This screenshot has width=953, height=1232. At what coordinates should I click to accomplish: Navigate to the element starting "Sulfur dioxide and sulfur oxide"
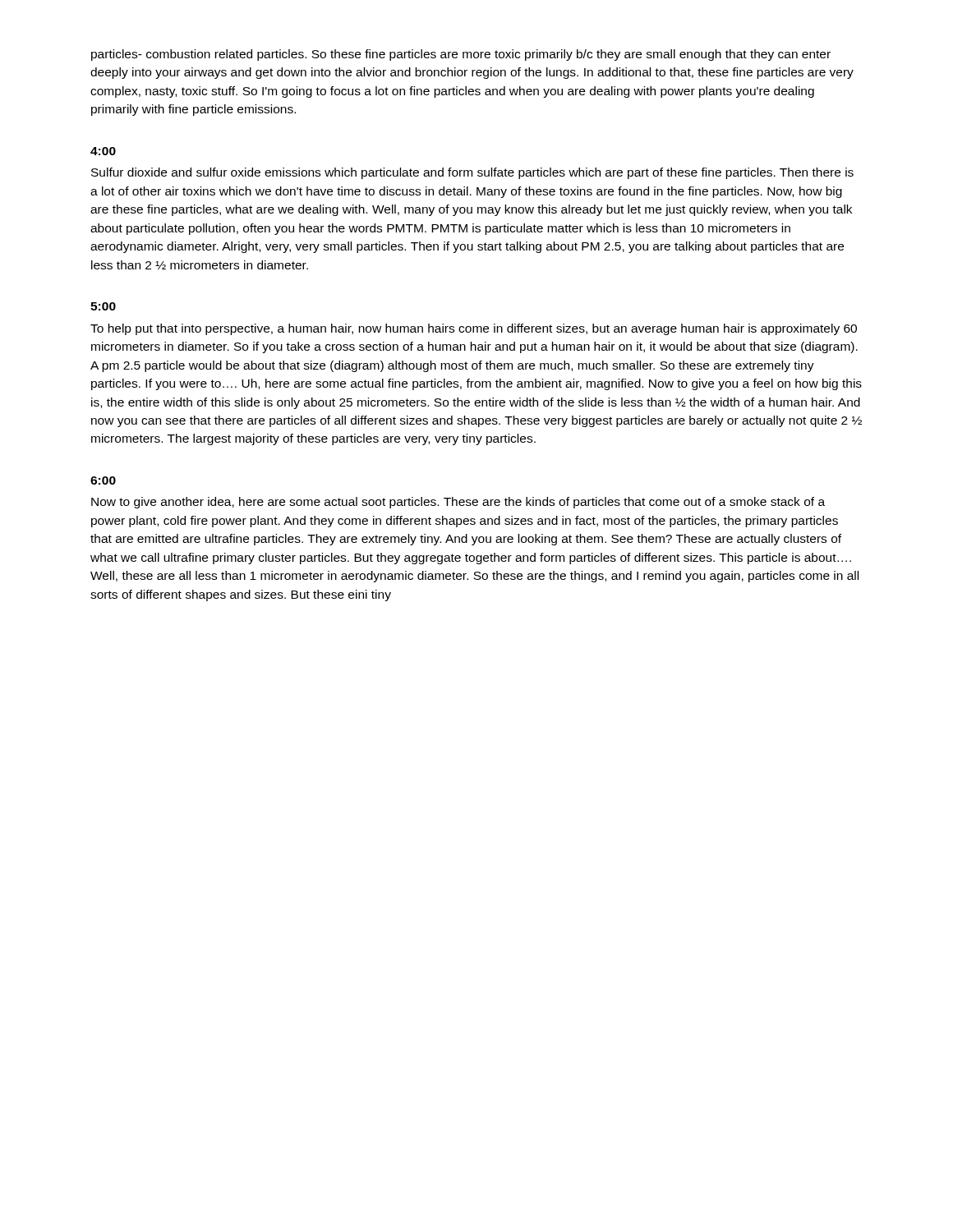tap(472, 218)
